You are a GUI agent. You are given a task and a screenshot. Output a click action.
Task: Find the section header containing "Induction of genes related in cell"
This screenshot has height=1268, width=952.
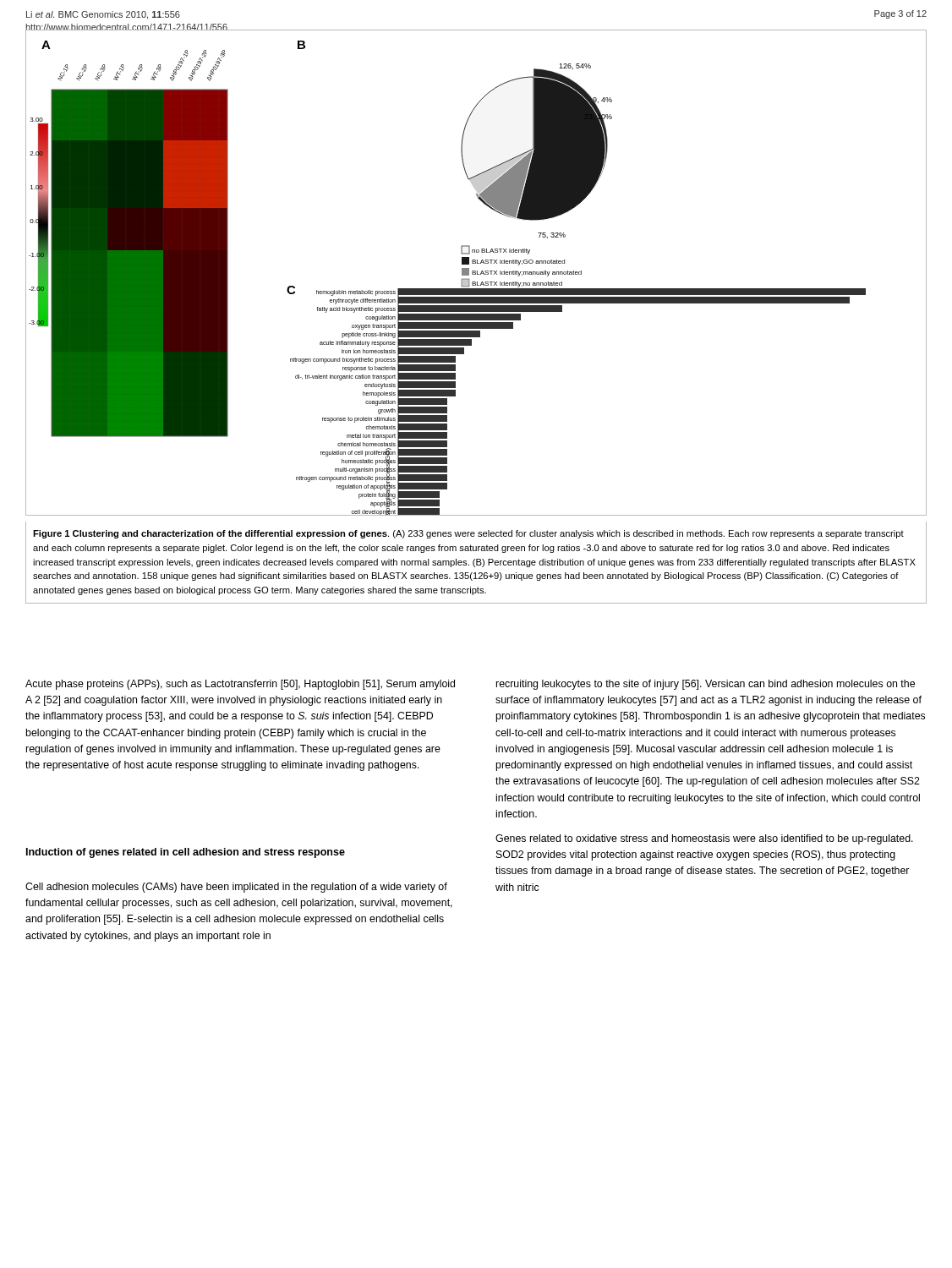[x=185, y=852]
